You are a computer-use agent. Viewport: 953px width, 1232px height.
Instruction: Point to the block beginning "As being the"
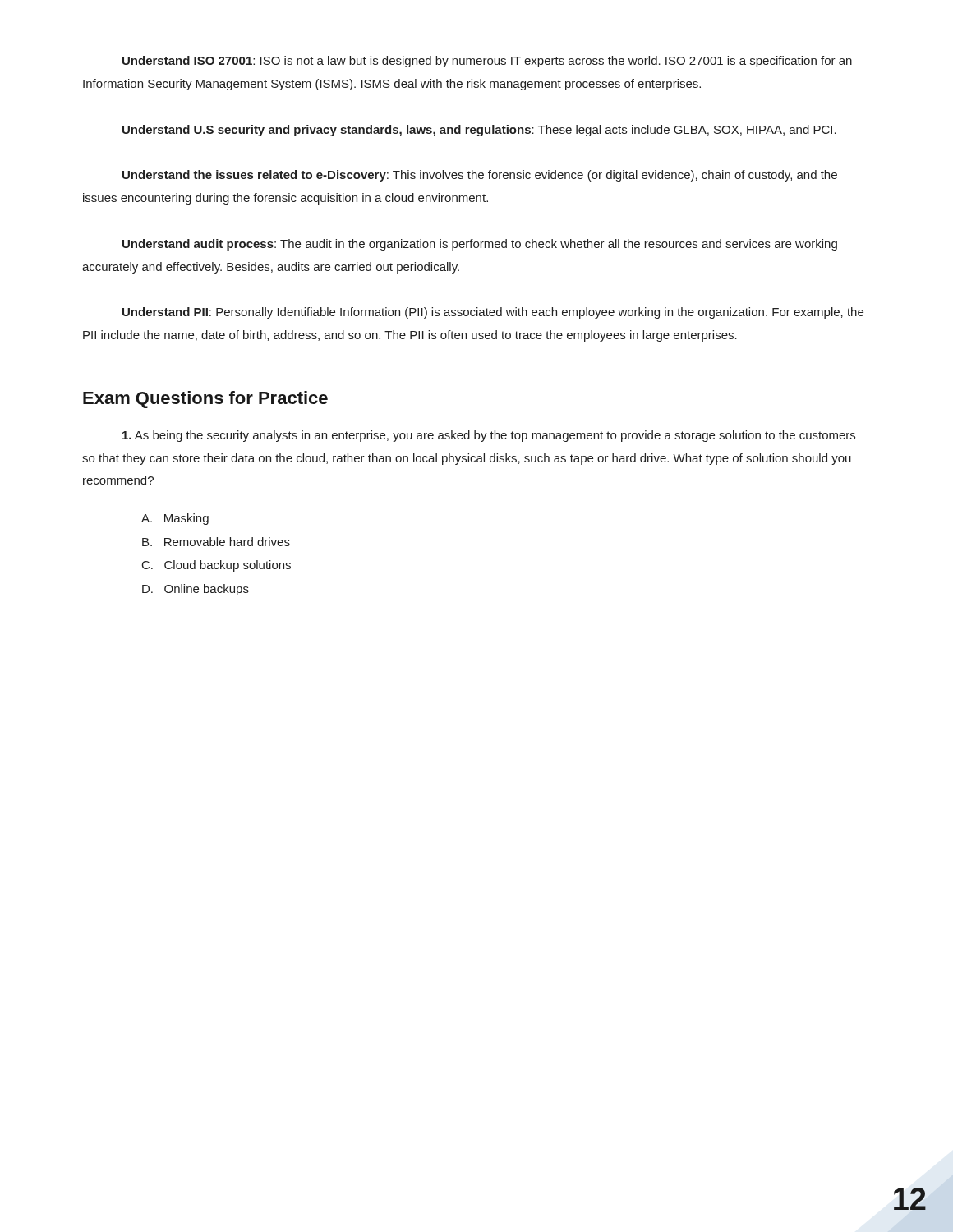click(476, 458)
